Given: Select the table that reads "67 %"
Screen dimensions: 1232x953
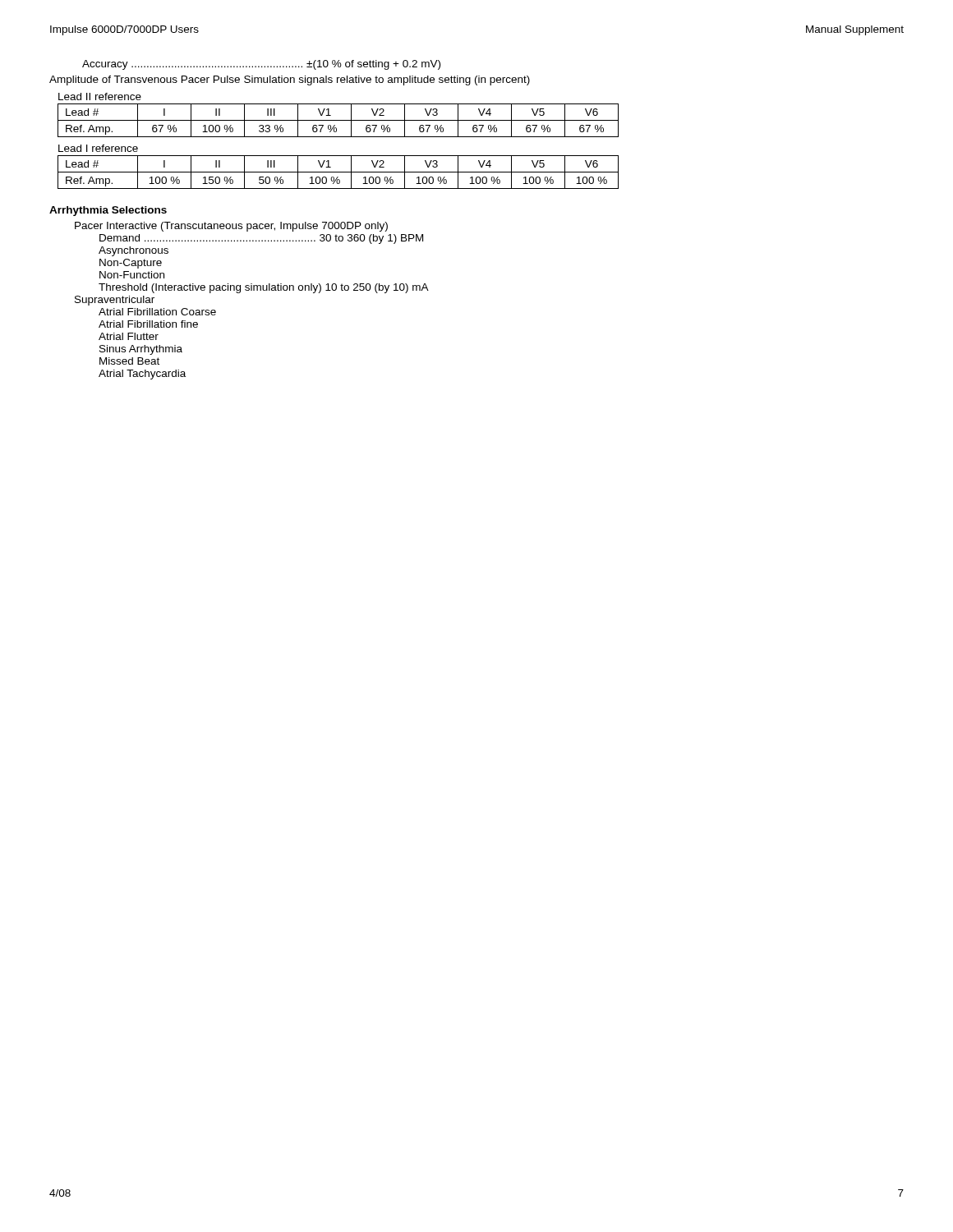Looking at the screenshot, I should 476,120.
